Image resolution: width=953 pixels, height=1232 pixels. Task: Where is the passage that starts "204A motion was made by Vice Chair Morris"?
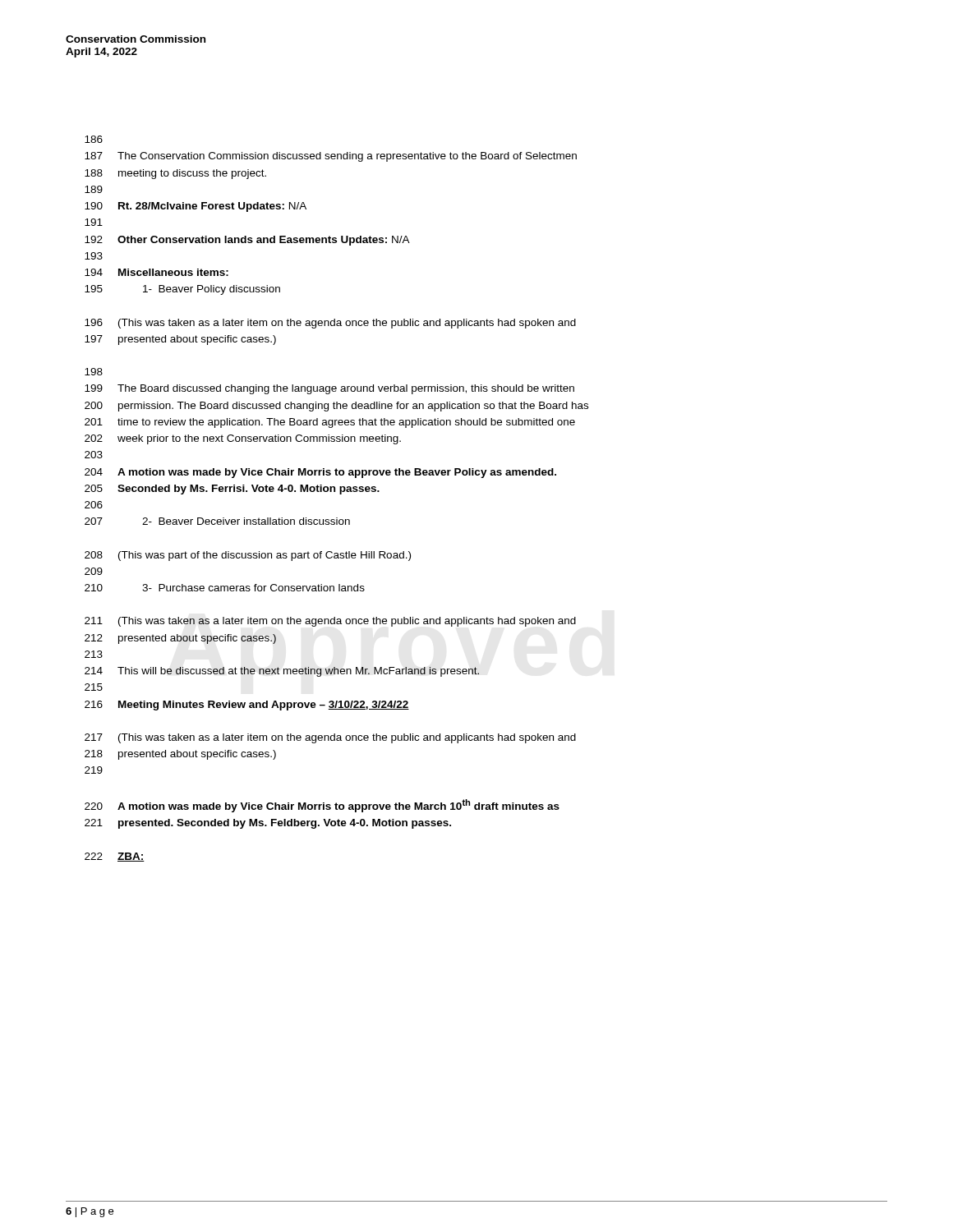pyautogui.click(x=509, y=472)
